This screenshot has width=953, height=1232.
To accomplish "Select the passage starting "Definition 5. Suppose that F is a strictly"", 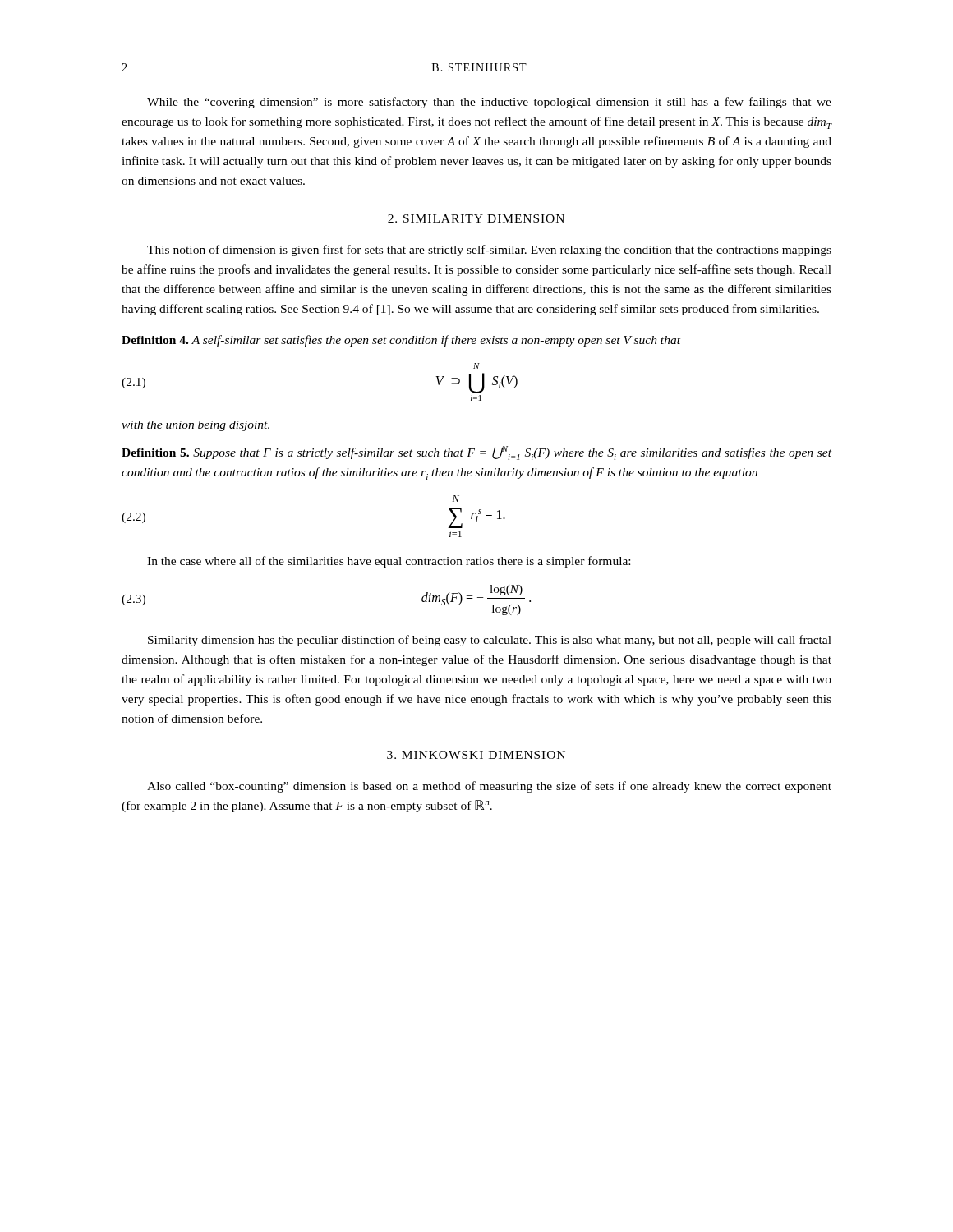I will click(x=476, y=462).
